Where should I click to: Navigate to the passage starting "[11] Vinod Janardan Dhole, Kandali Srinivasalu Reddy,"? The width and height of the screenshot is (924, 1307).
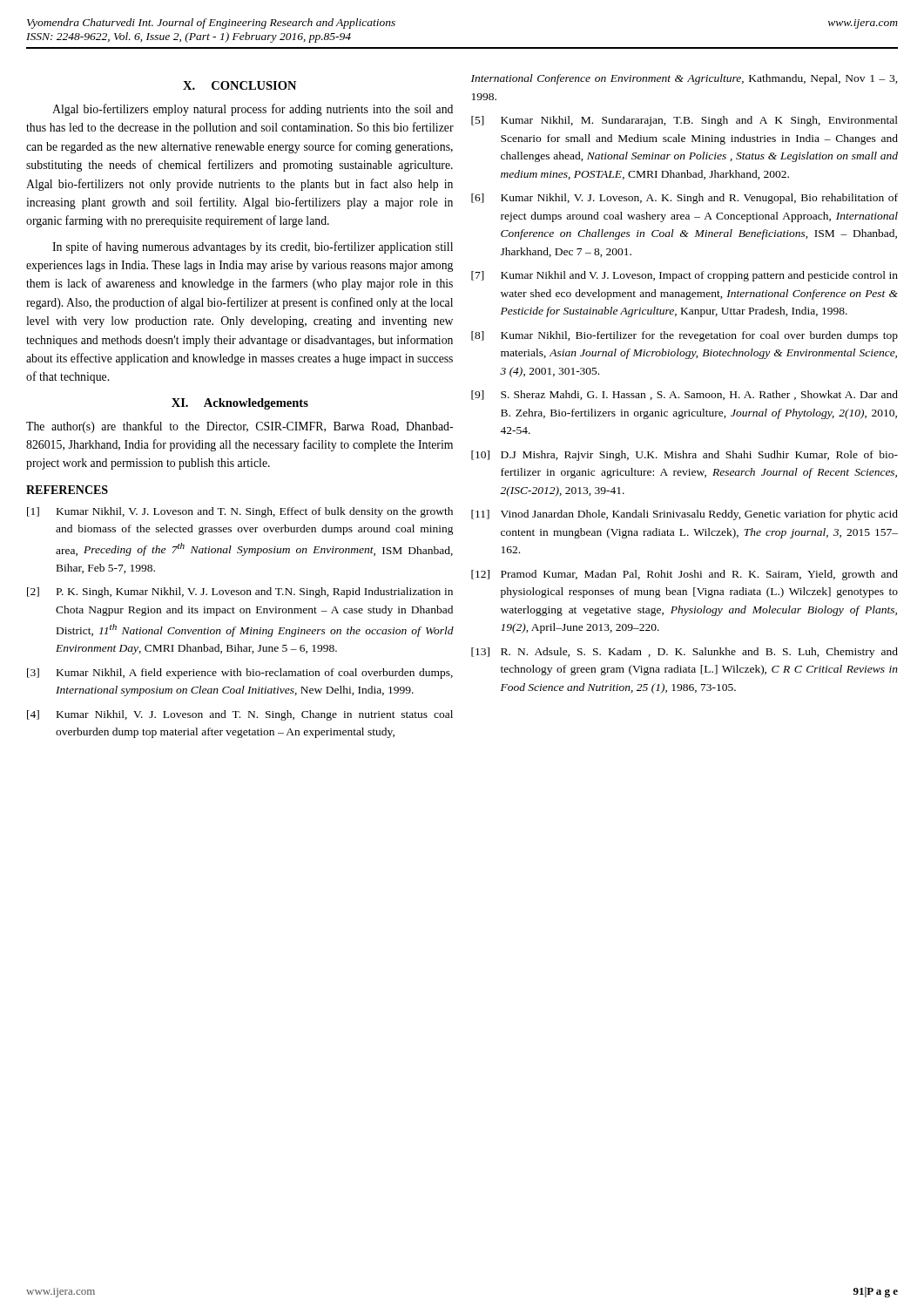(684, 532)
